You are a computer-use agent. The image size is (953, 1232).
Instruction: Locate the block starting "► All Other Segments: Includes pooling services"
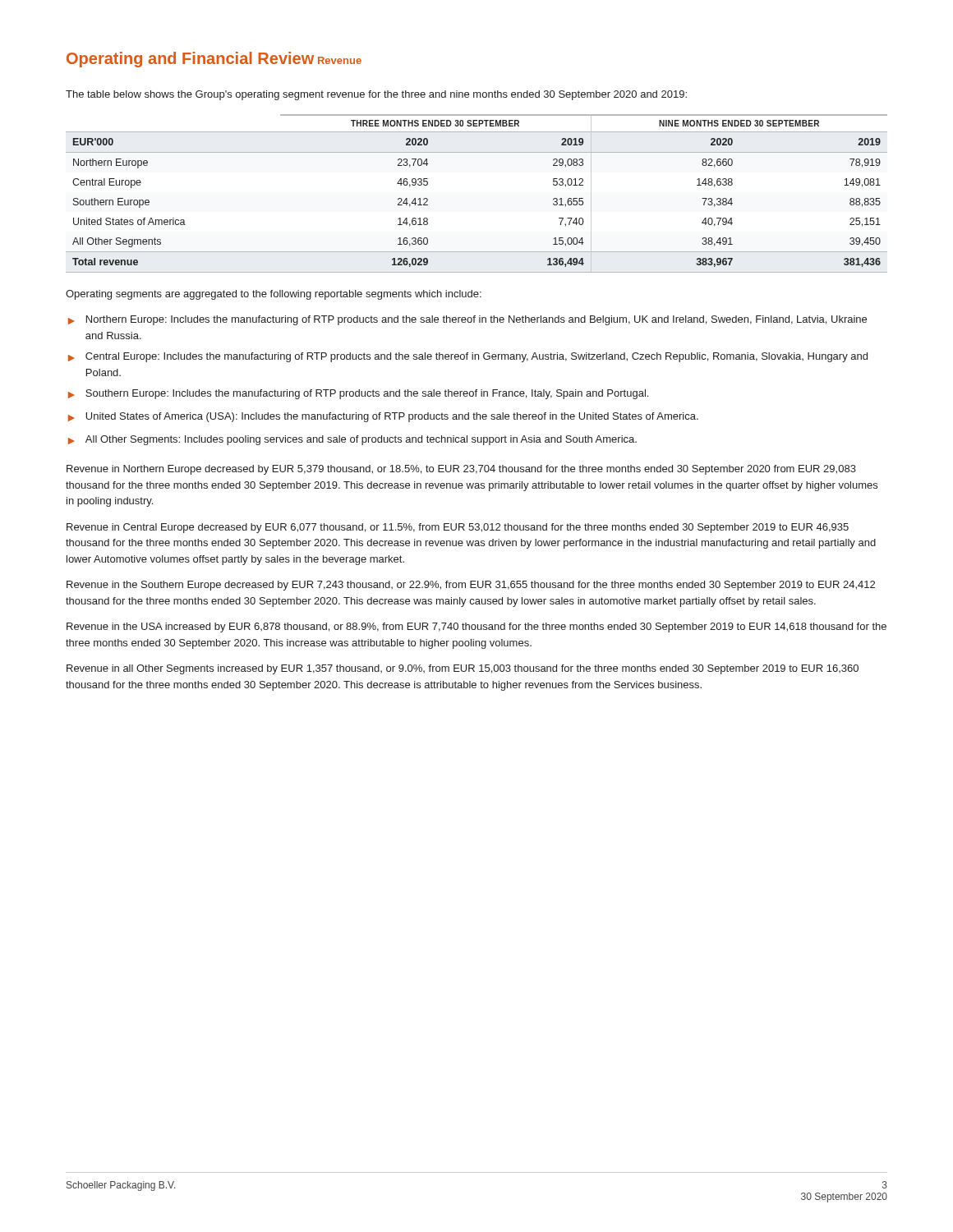[476, 440]
